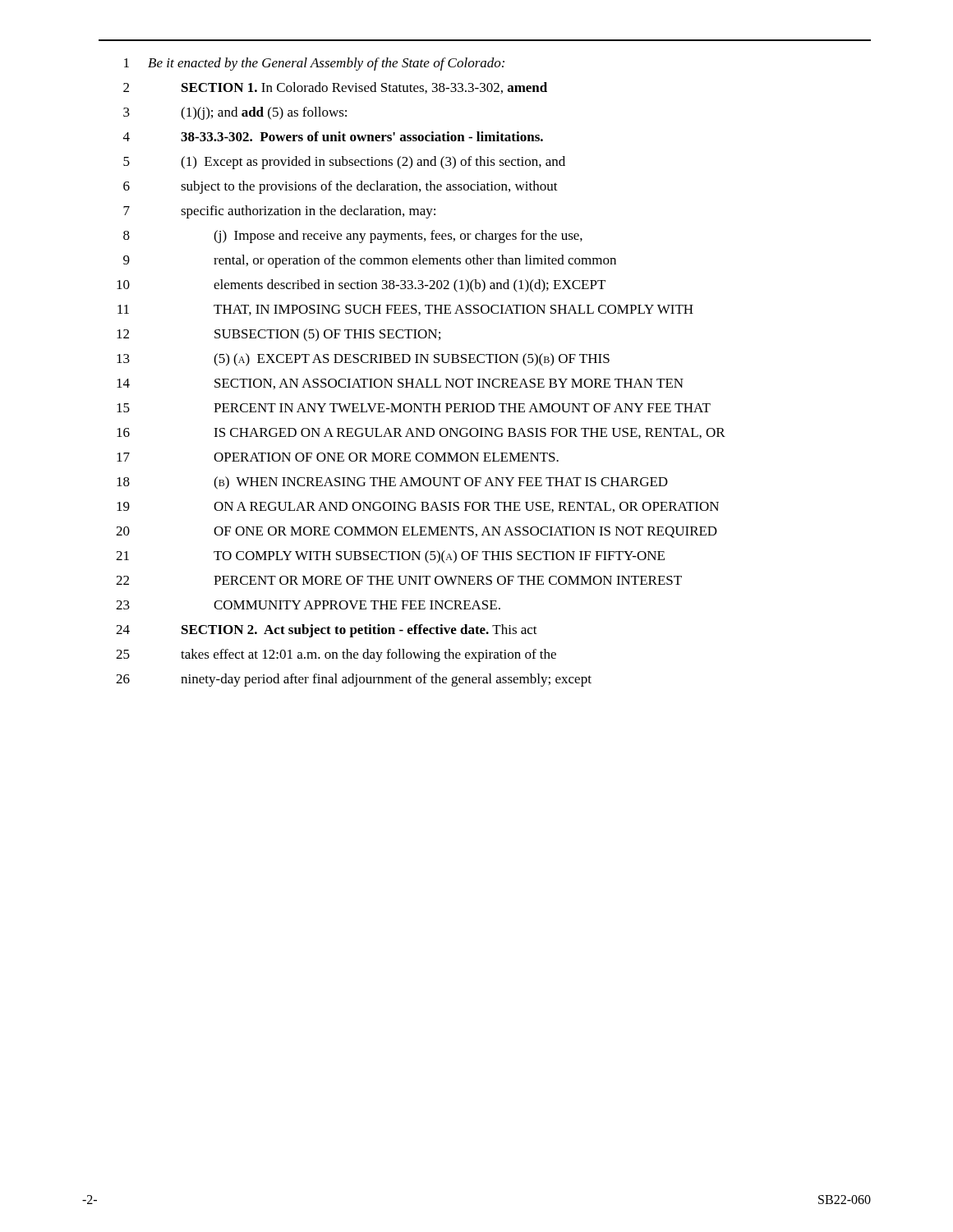
Task: Click on the element starting "23 COMMUNITY APPROVE"
Action: (x=485, y=605)
